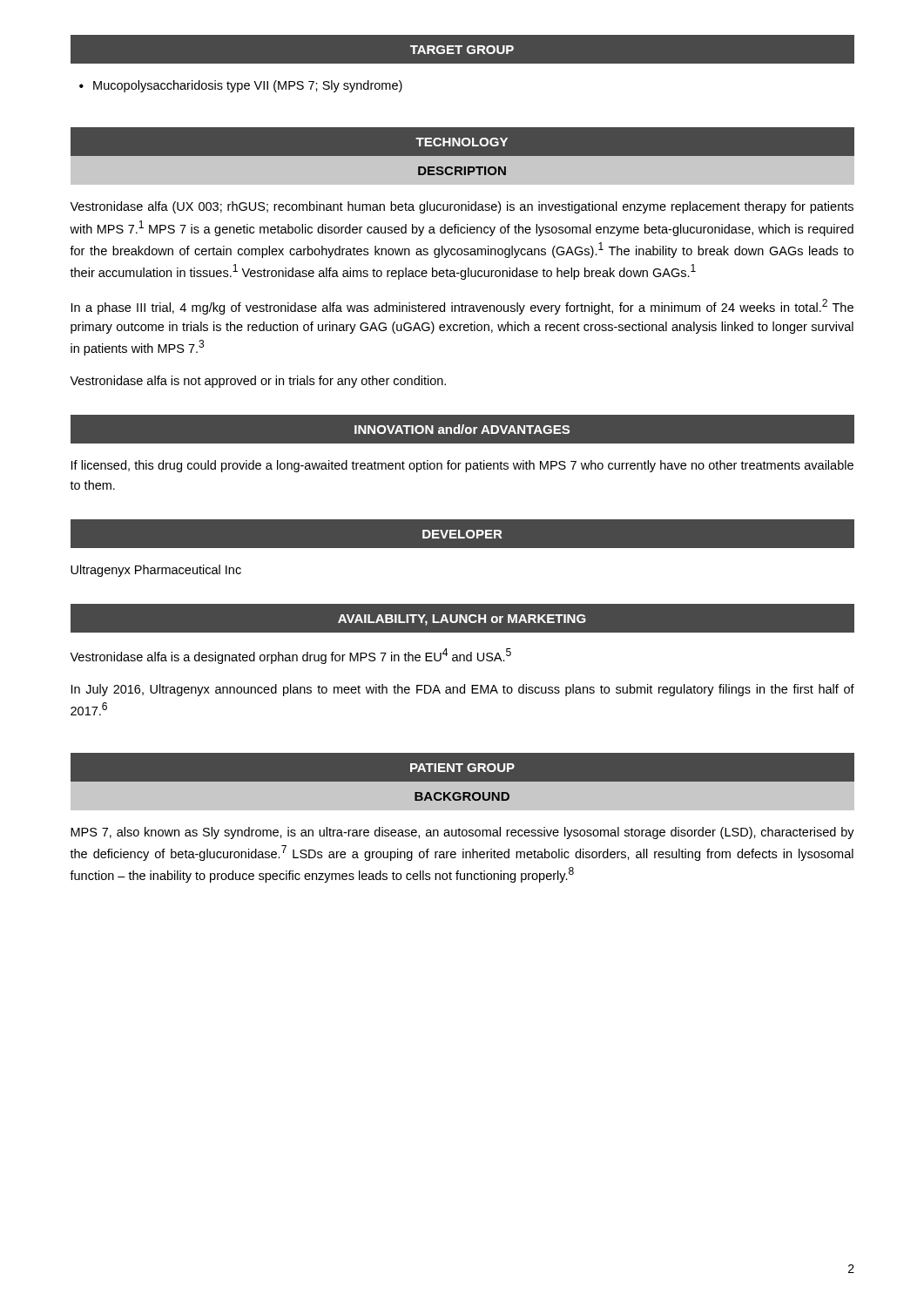Select the text block containing "Vestronidase alfa (UX"
The height and width of the screenshot is (1307, 924).
(x=462, y=240)
